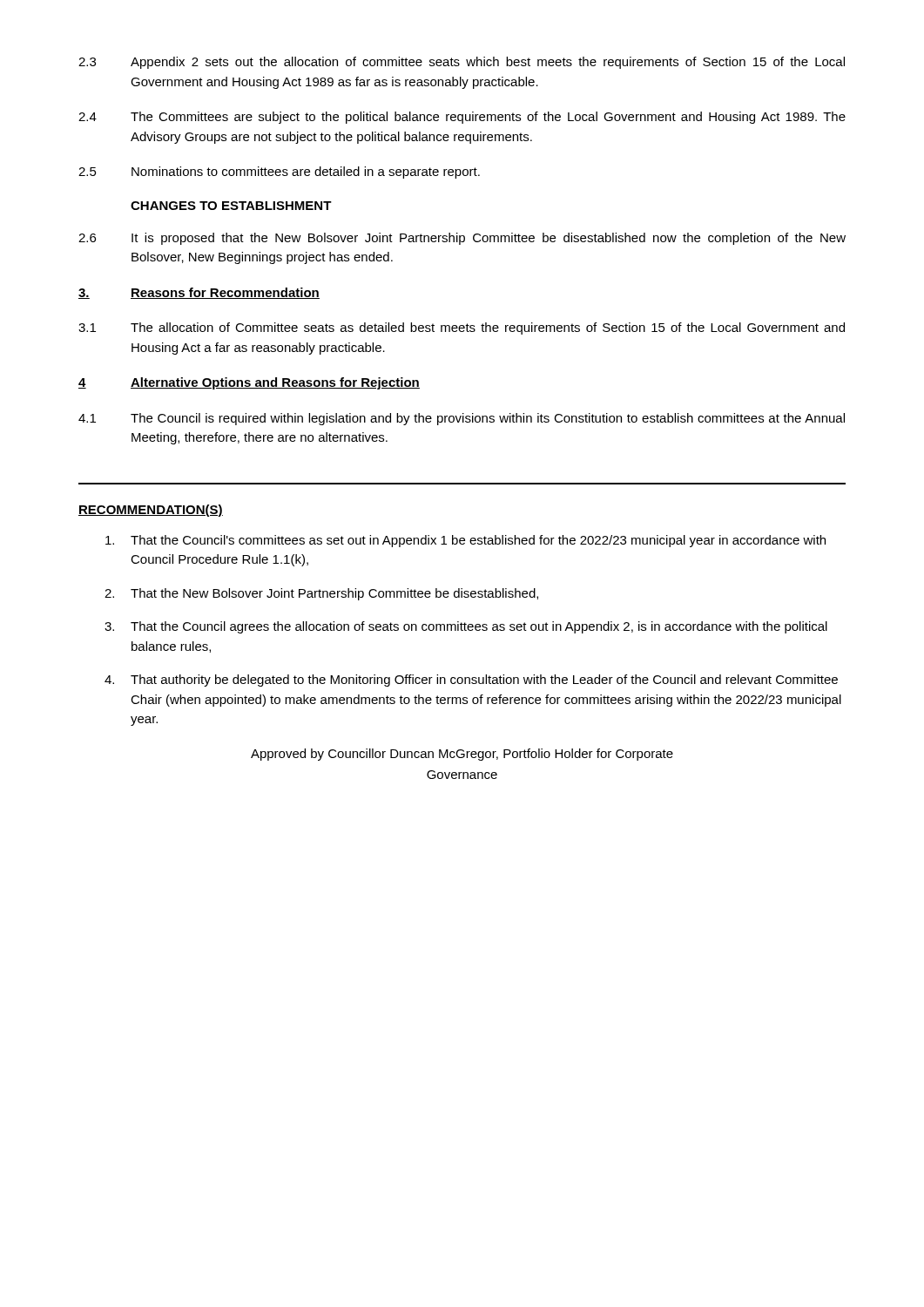Find the text starting "2.3 Appendix 2 sets out the allocation"
Screen dimensions: 1307x924
[462, 72]
